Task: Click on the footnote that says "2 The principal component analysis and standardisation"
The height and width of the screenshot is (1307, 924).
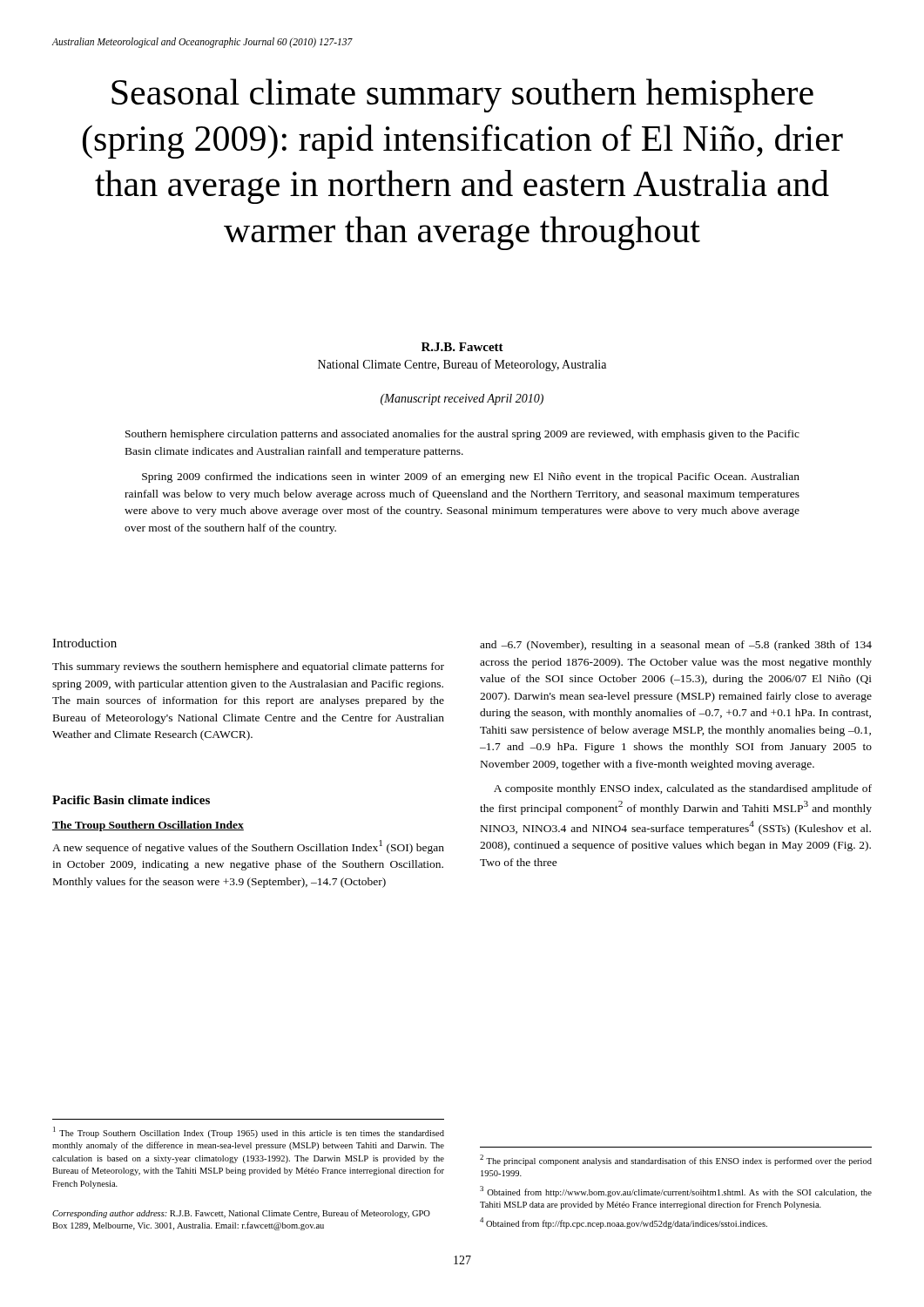Action: coord(676,1191)
